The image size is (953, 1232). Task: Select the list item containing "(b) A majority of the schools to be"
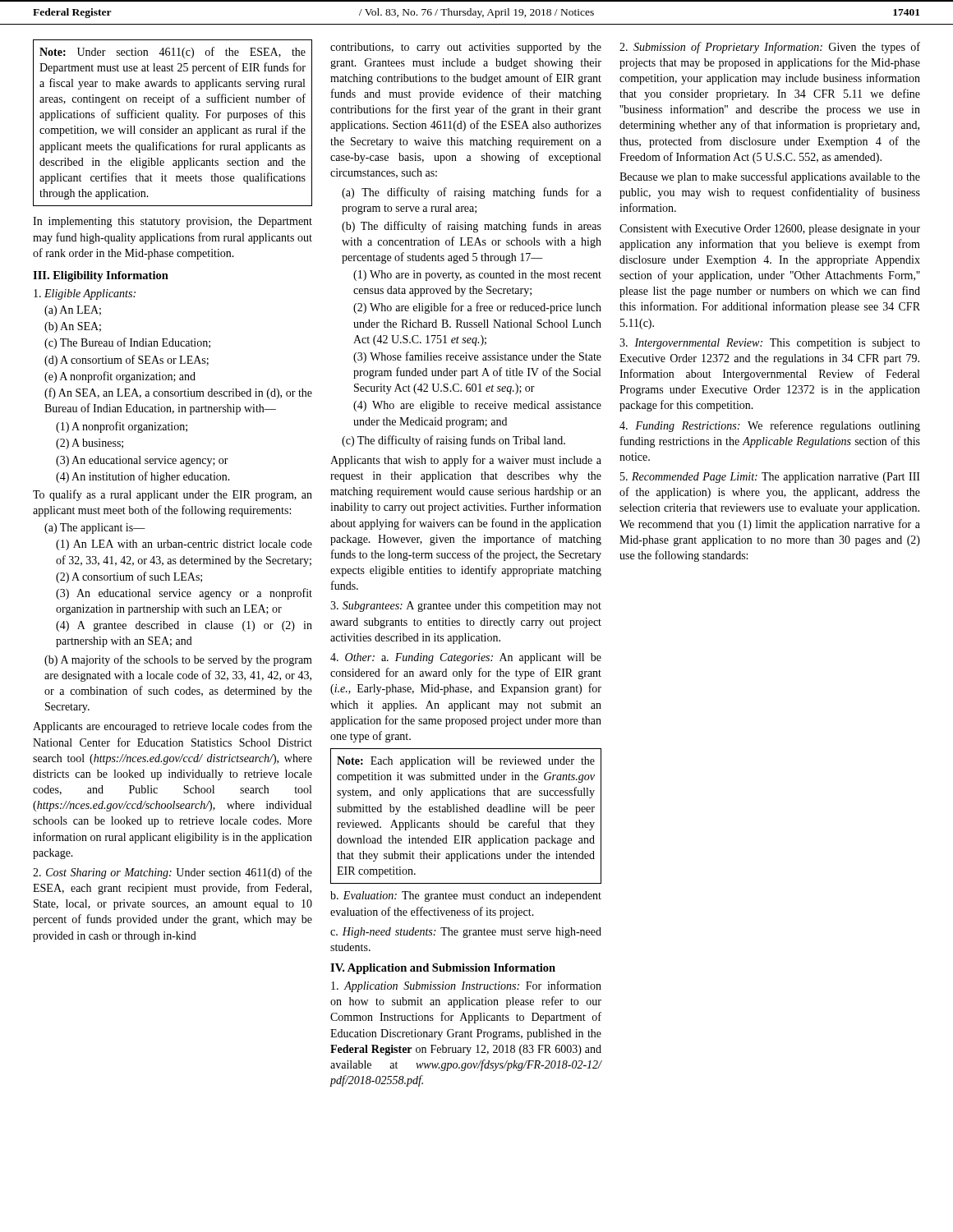pyautogui.click(x=178, y=683)
